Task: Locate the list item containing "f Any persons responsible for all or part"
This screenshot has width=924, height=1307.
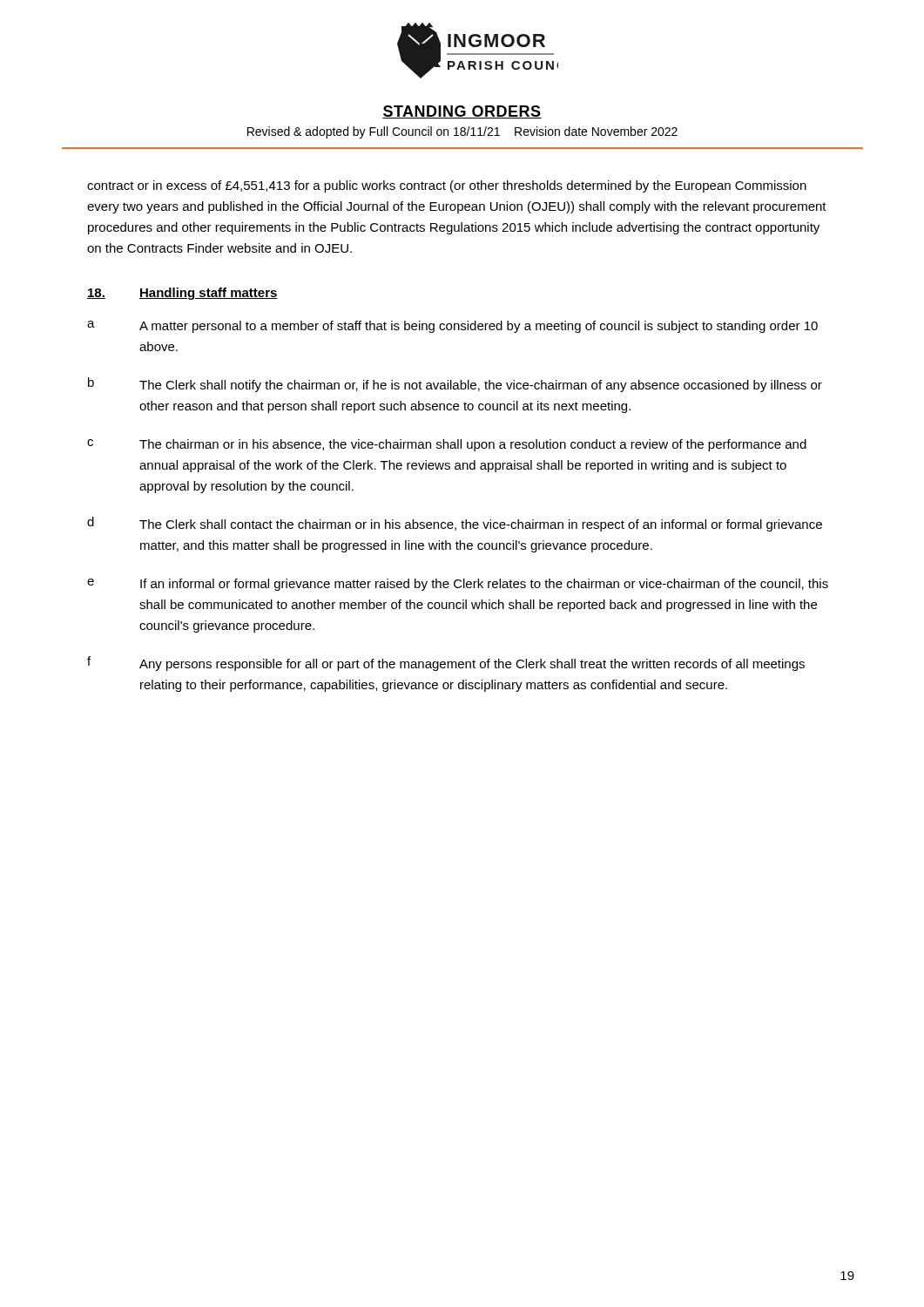Action: click(462, 674)
